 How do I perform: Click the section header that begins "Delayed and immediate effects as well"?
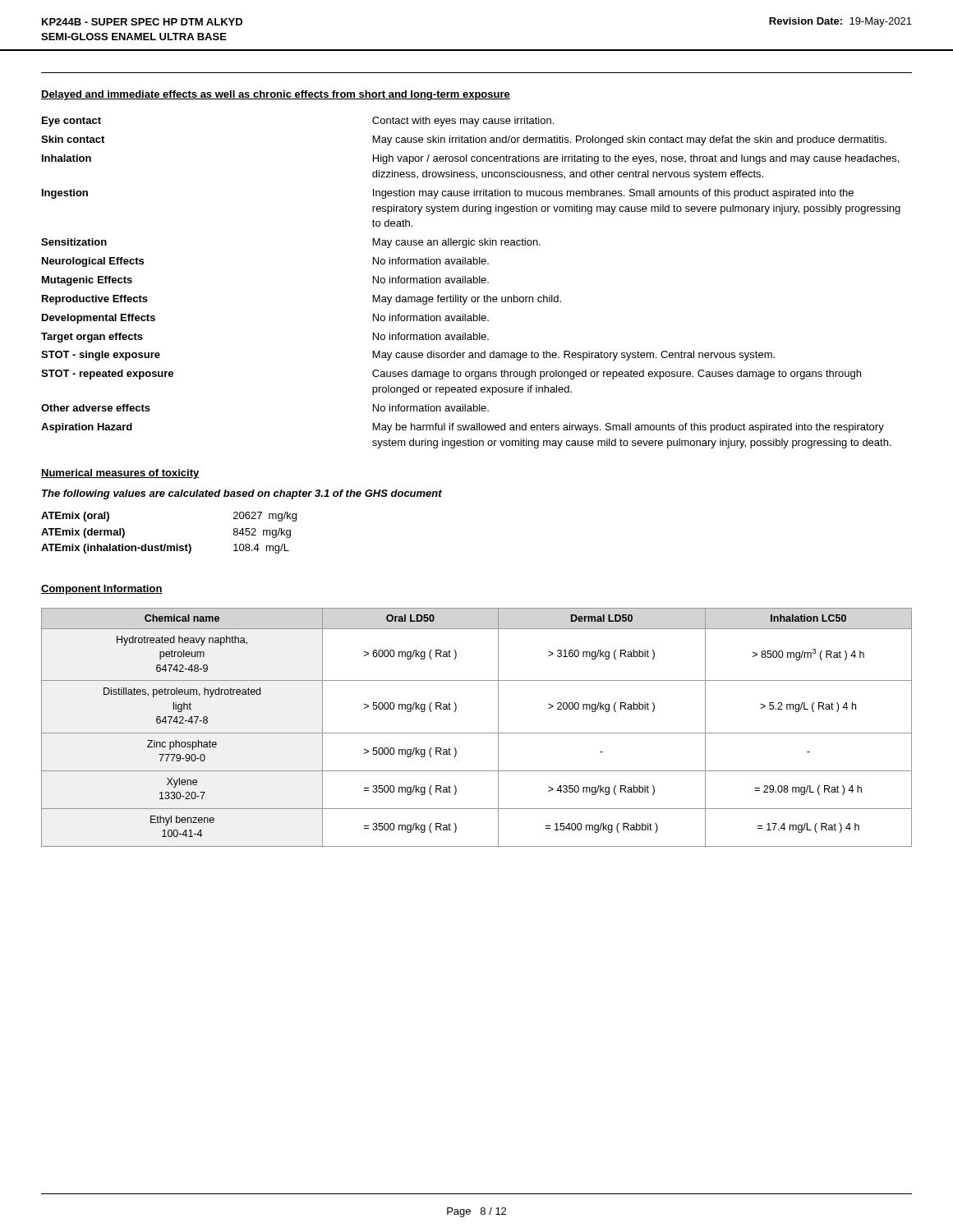[276, 94]
